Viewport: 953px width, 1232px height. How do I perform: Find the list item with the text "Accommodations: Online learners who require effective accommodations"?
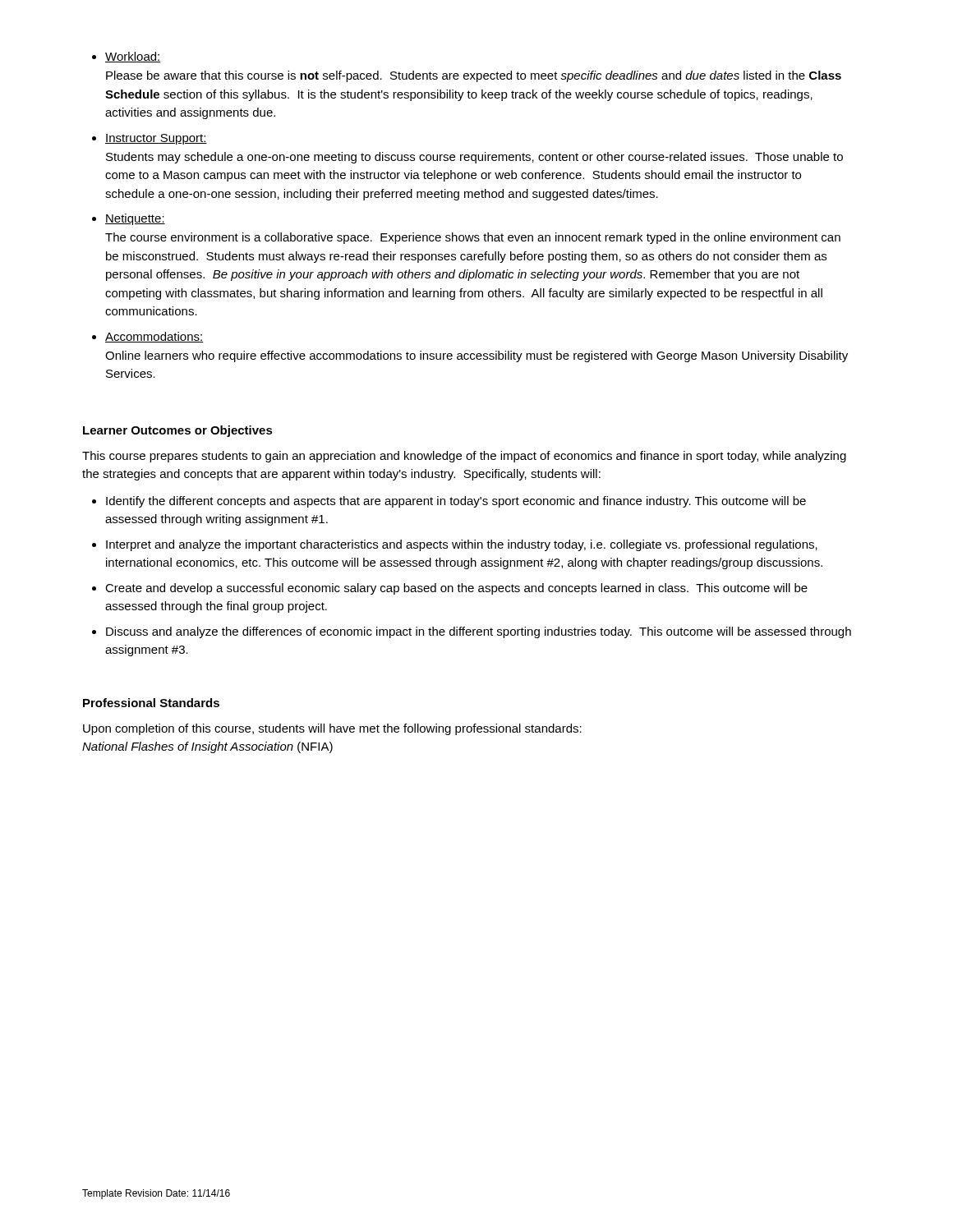(480, 356)
